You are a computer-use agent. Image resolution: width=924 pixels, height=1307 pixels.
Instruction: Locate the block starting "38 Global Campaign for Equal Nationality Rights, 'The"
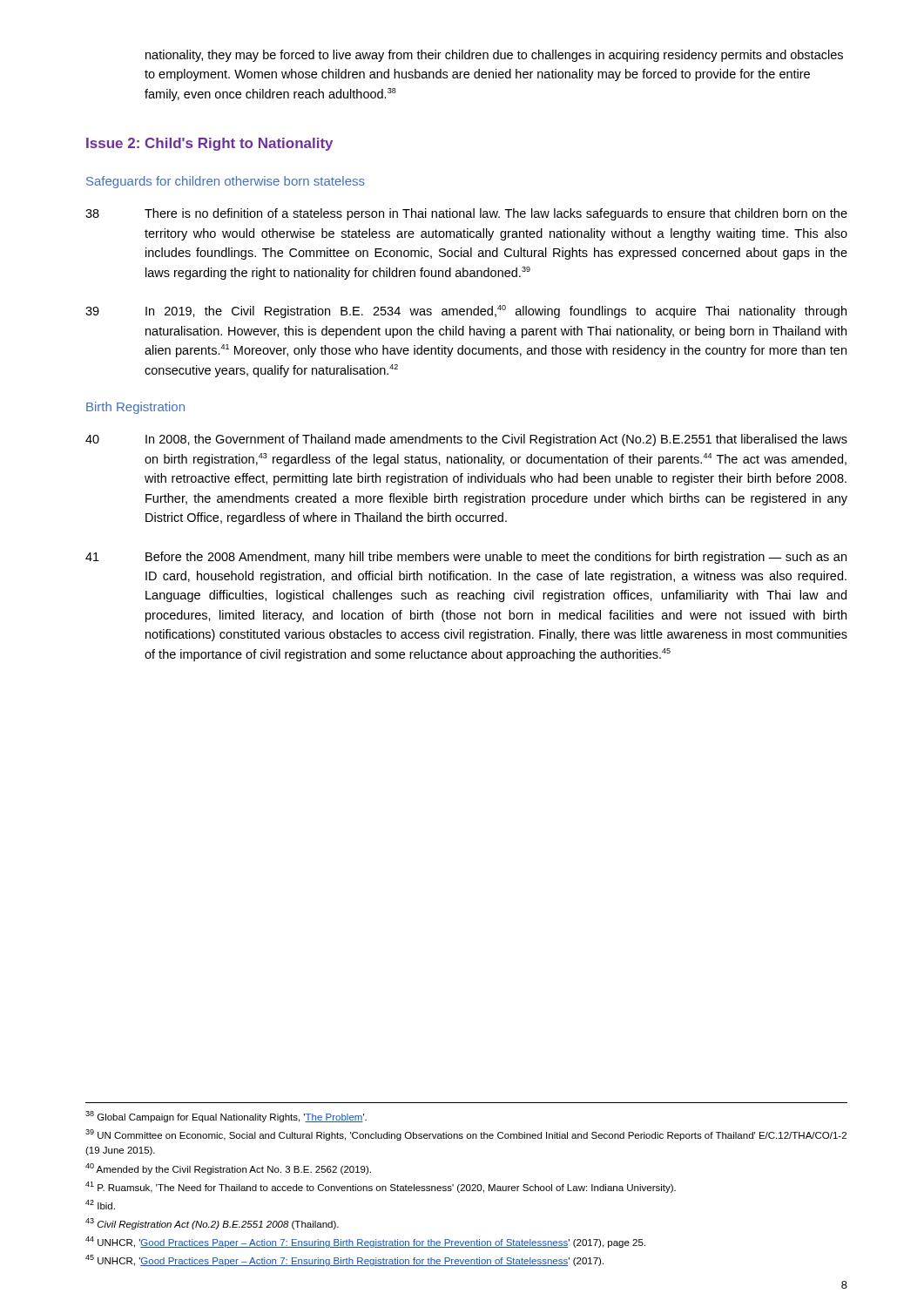pos(226,1117)
